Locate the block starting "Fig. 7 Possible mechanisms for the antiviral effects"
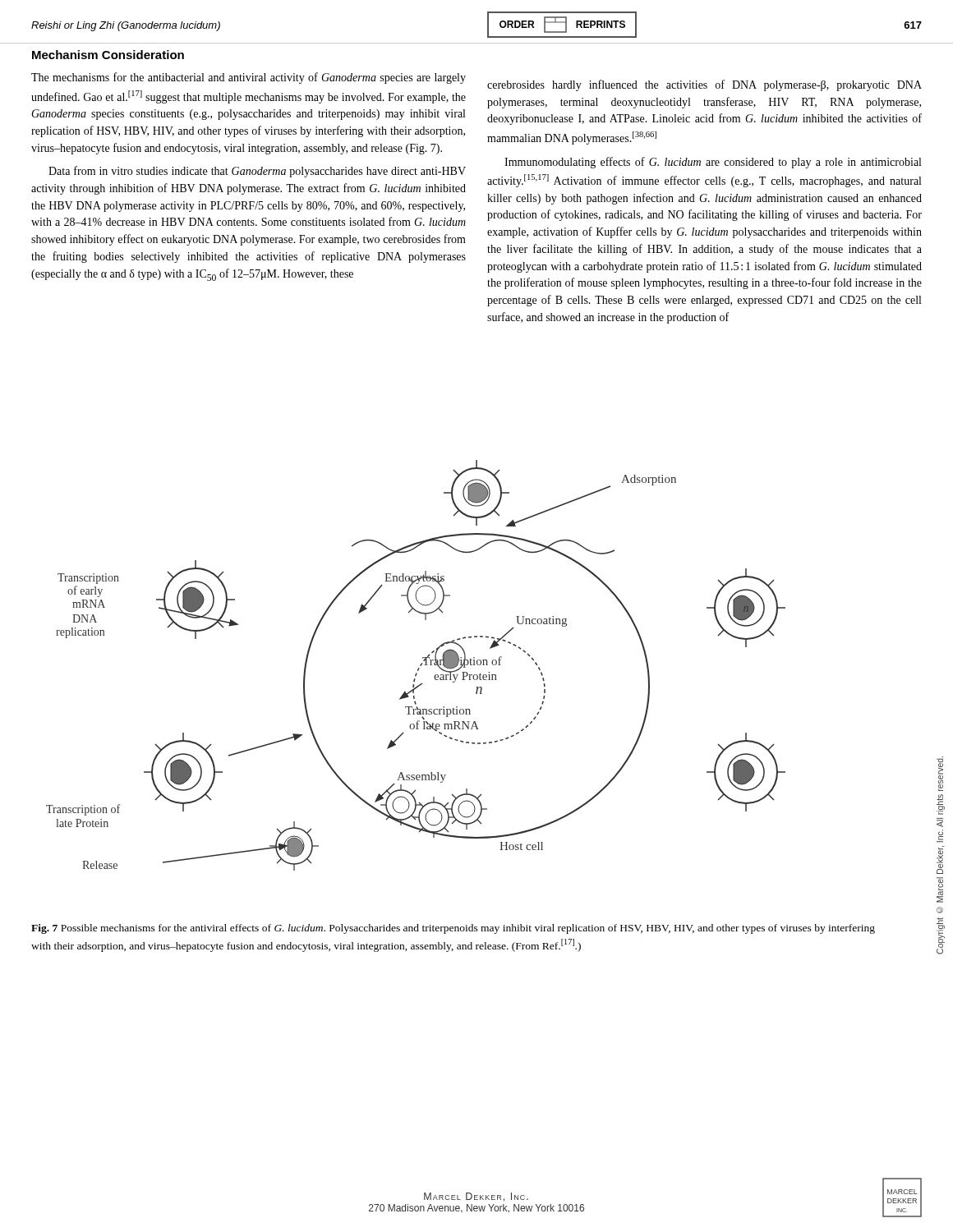Viewport: 953px width, 1232px height. click(x=453, y=936)
